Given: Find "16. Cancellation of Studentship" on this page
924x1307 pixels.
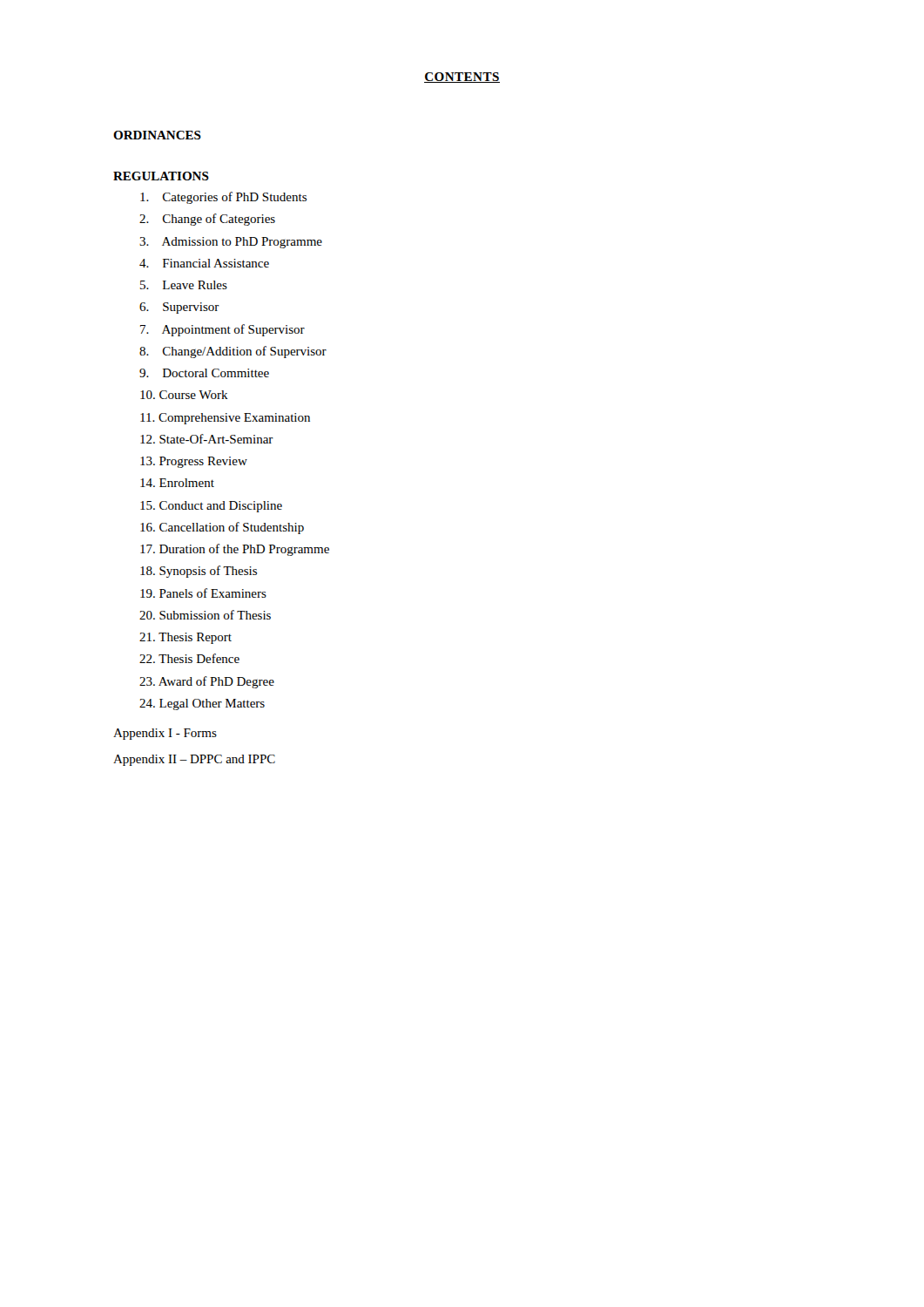Looking at the screenshot, I should tap(222, 527).
